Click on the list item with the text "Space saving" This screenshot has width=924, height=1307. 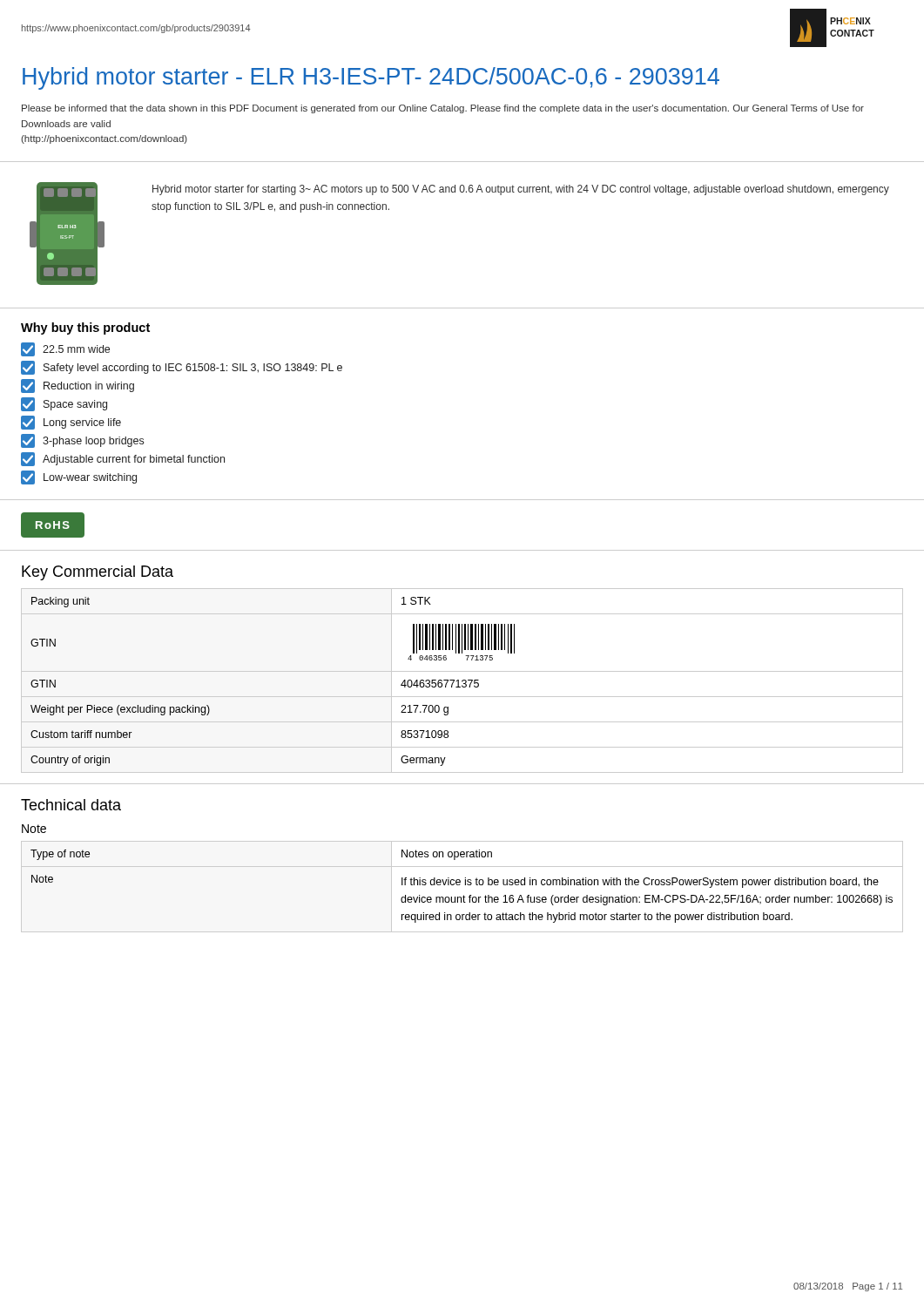tap(64, 404)
